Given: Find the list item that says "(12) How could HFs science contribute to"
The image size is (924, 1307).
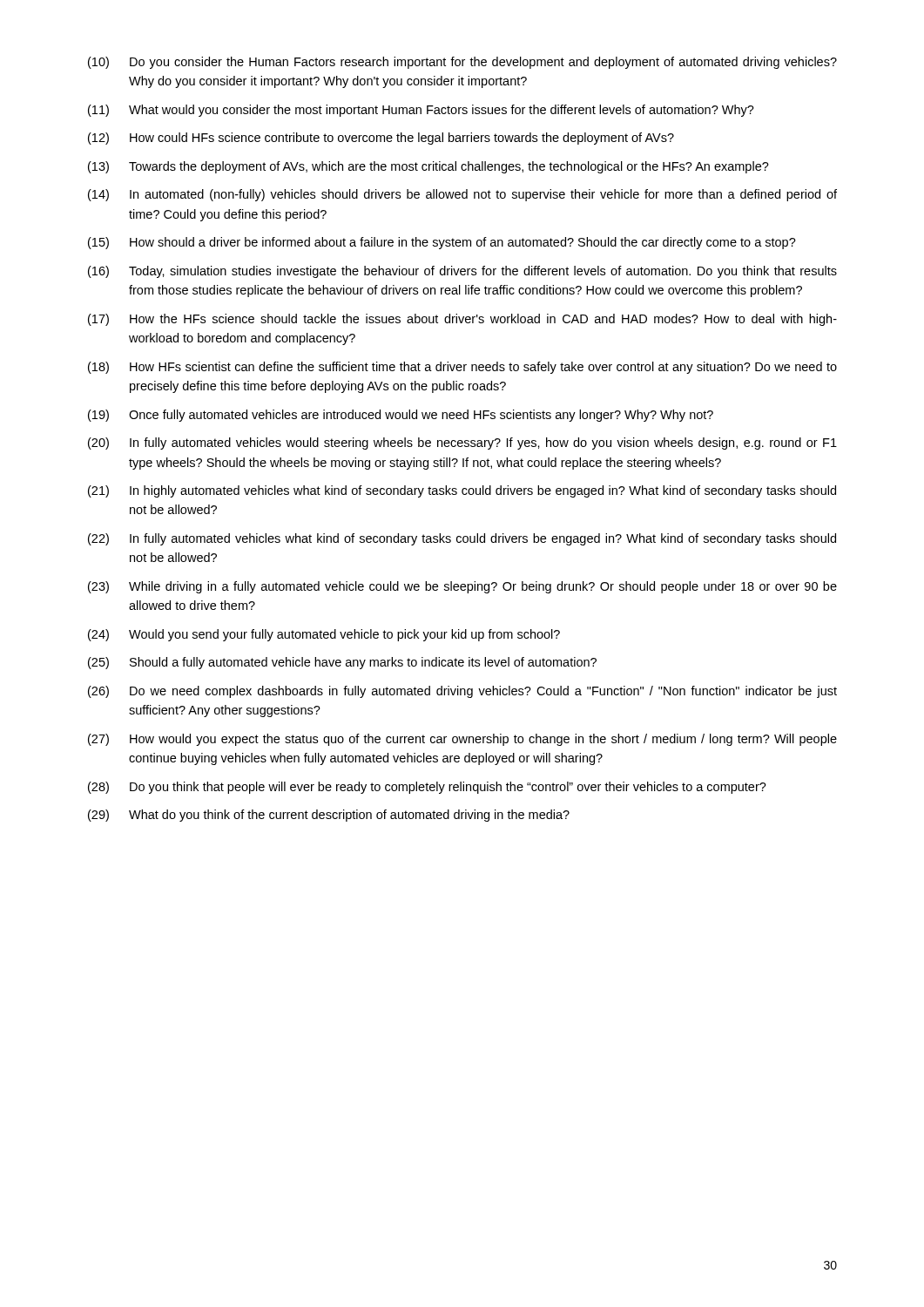Looking at the screenshot, I should pos(462,138).
